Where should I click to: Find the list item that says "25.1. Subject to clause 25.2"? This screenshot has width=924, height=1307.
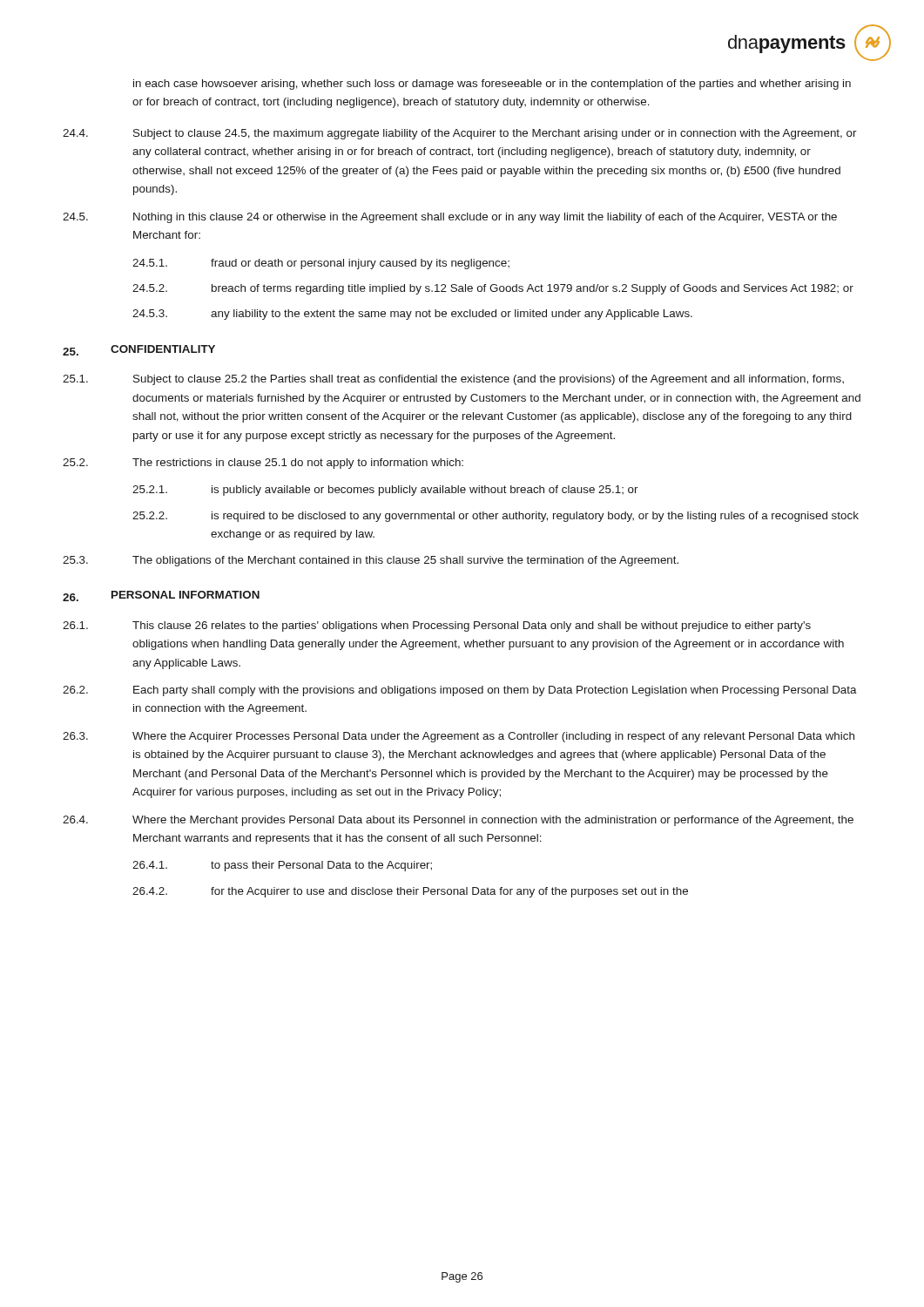[462, 407]
